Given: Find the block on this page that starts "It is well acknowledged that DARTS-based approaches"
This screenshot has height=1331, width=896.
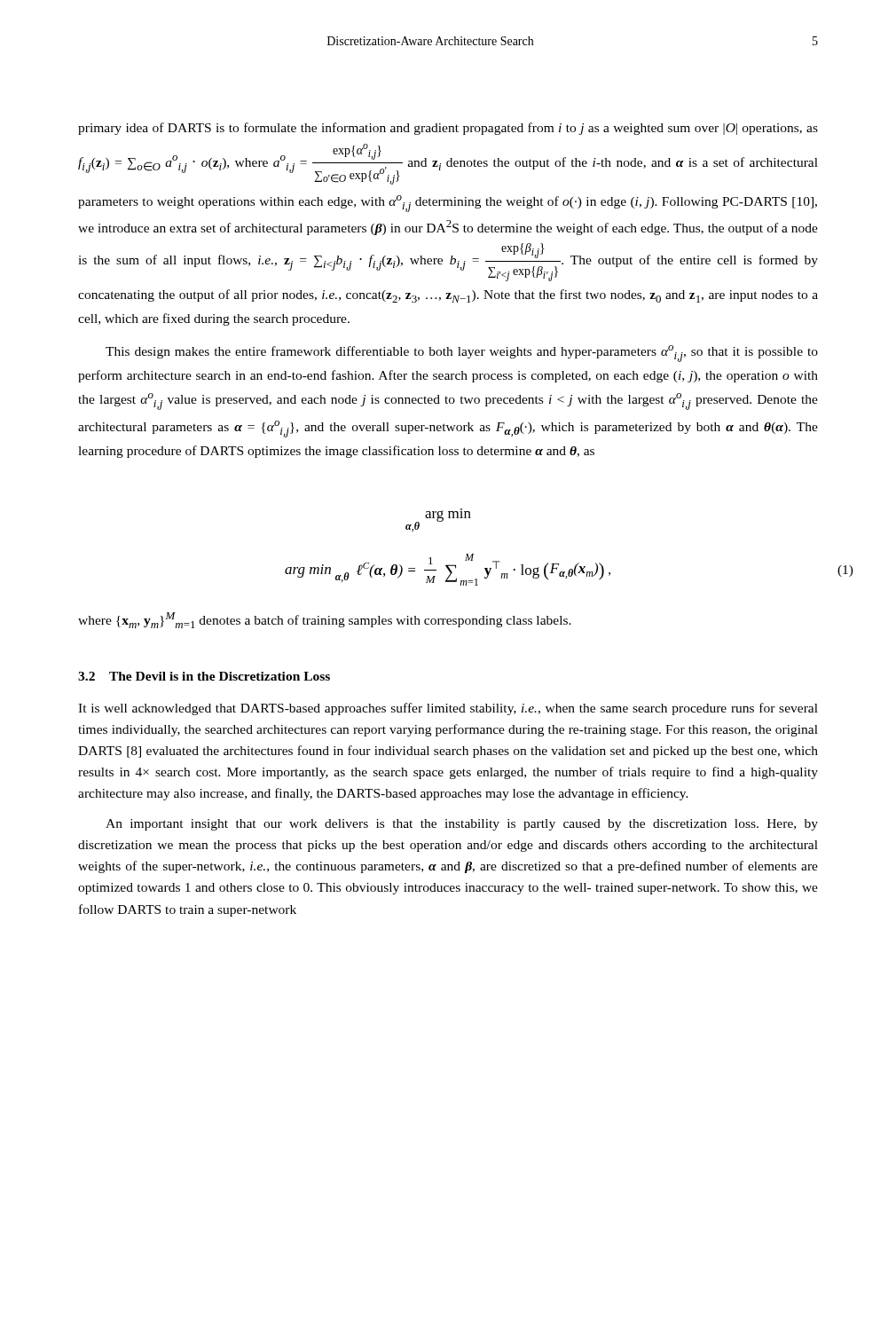Looking at the screenshot, I should (448, 751).
